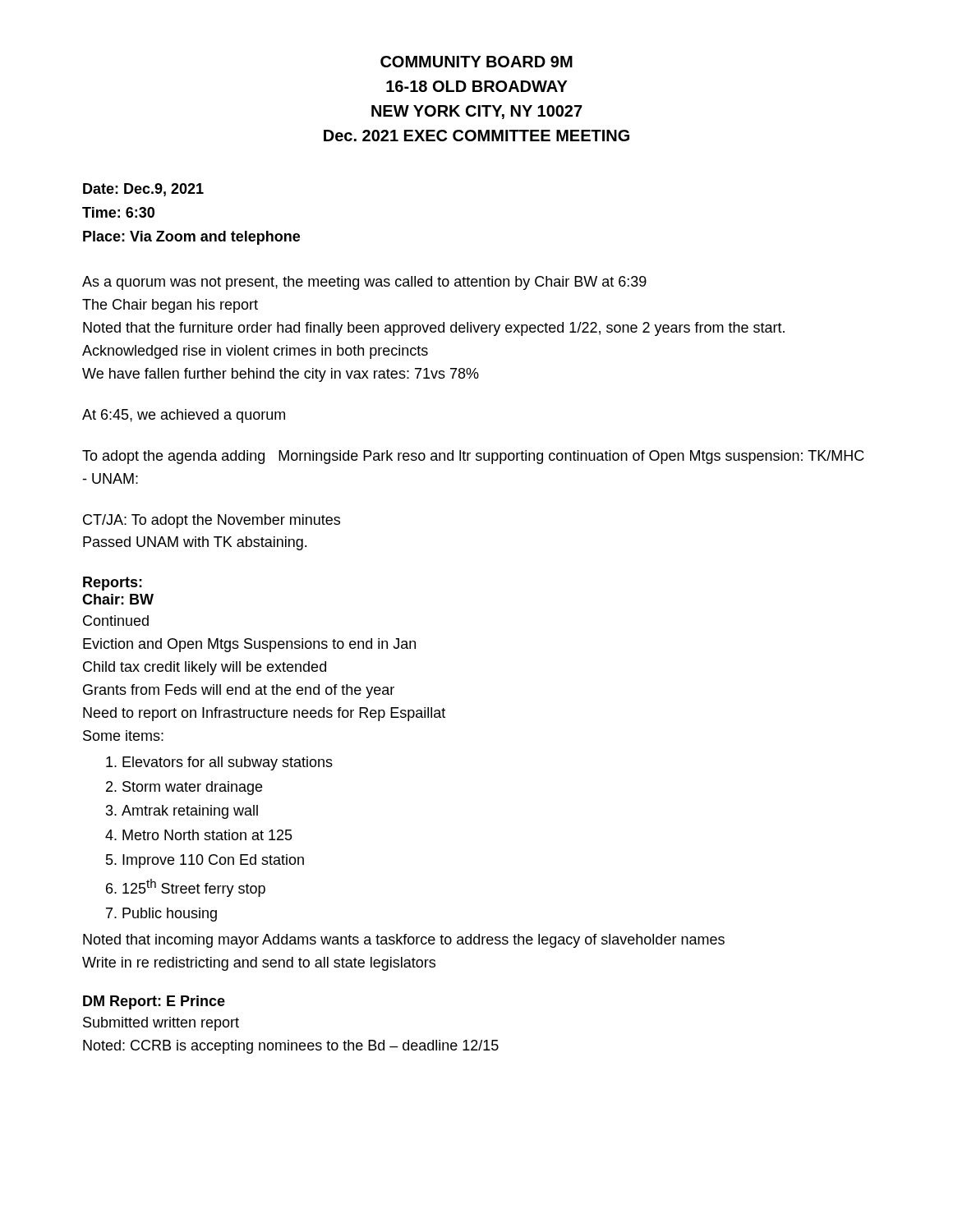The width and height of the screenshot is (953, 1232).
Task: Click on the text block starting "DM Report: E Prince"
Action: tap(154, 1001)
